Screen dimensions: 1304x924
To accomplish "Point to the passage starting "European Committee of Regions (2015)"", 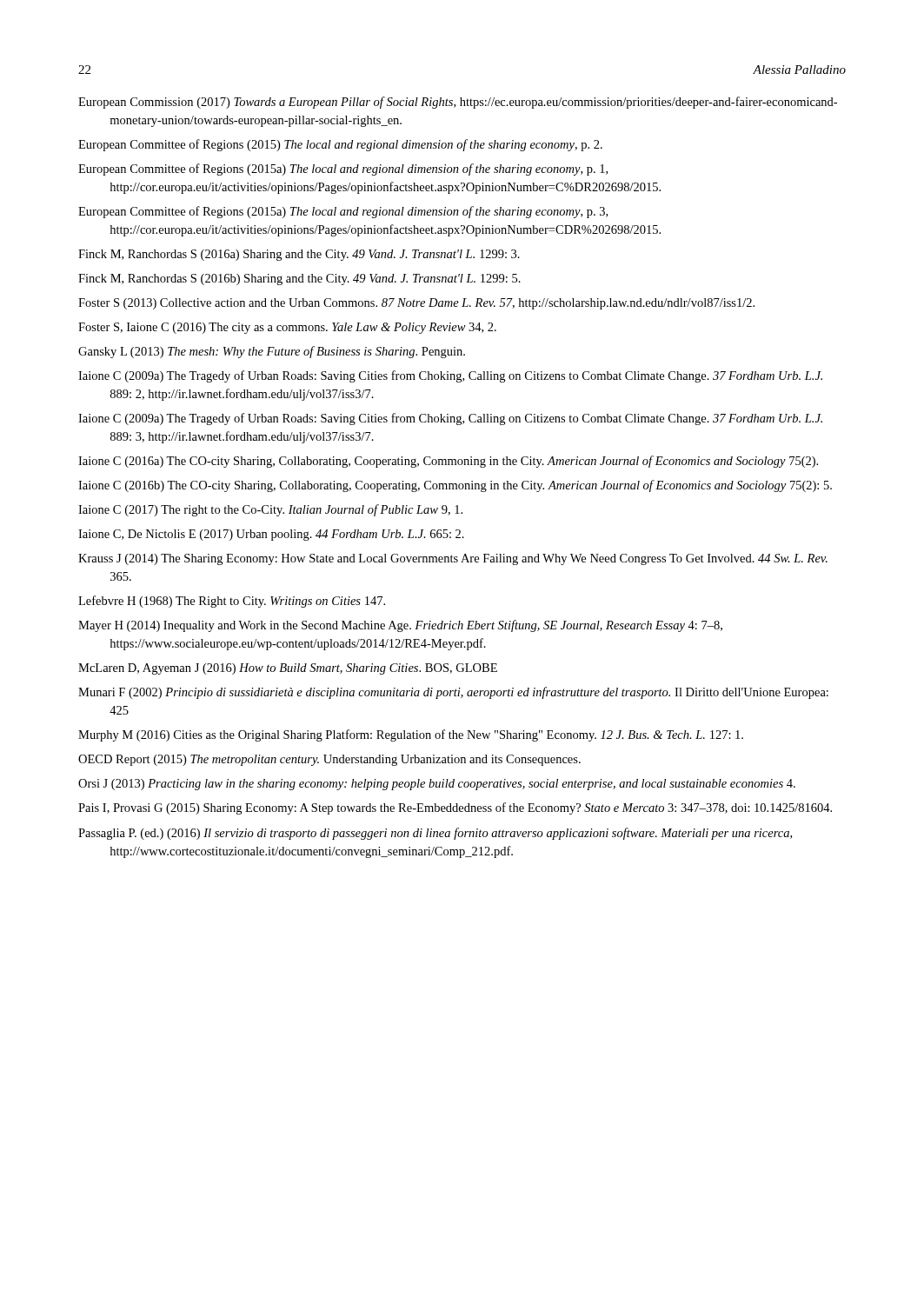I will coord(341,144).
